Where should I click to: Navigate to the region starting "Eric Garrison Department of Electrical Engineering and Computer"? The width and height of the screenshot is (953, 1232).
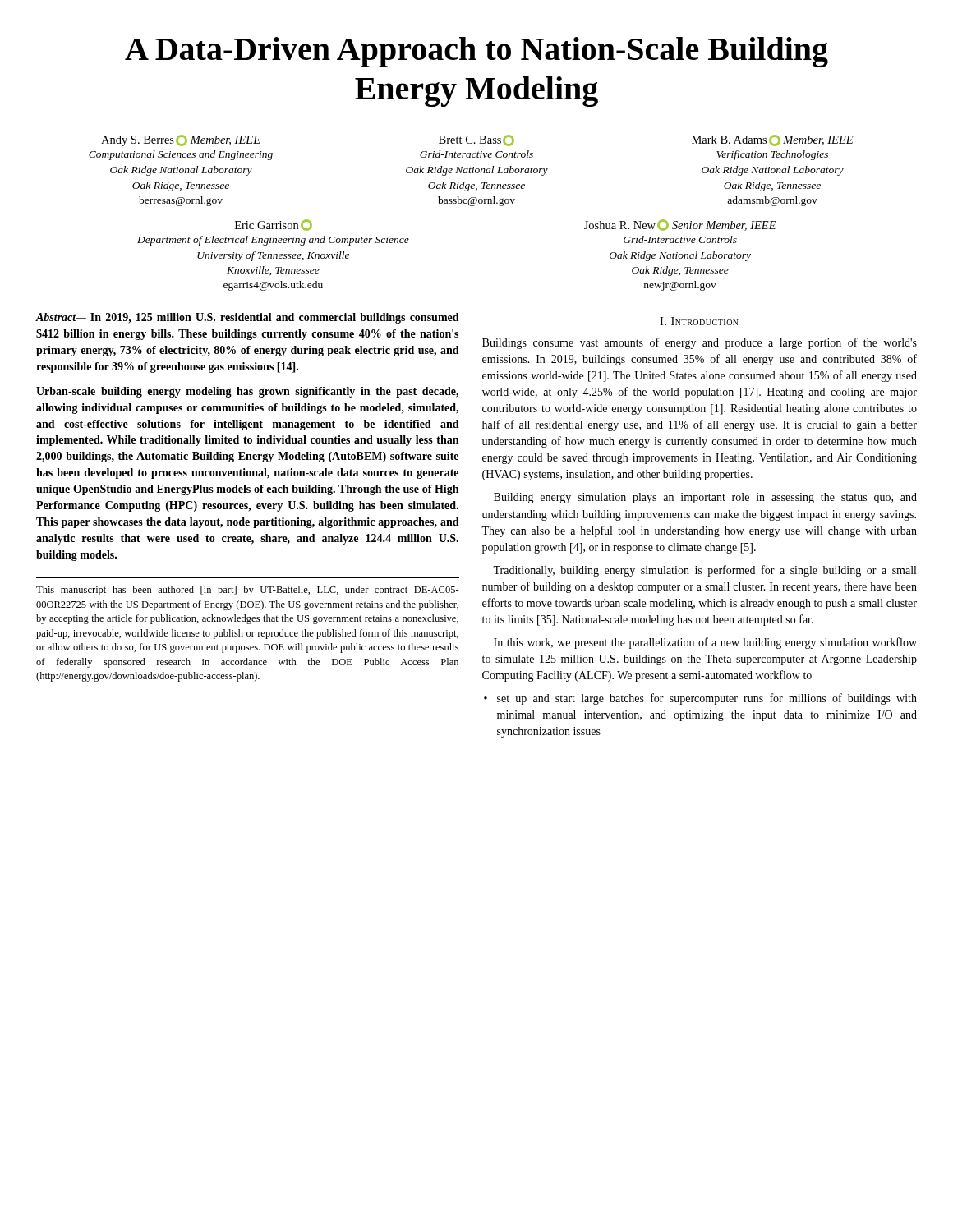pyautogui.click(x=273, y=225)
